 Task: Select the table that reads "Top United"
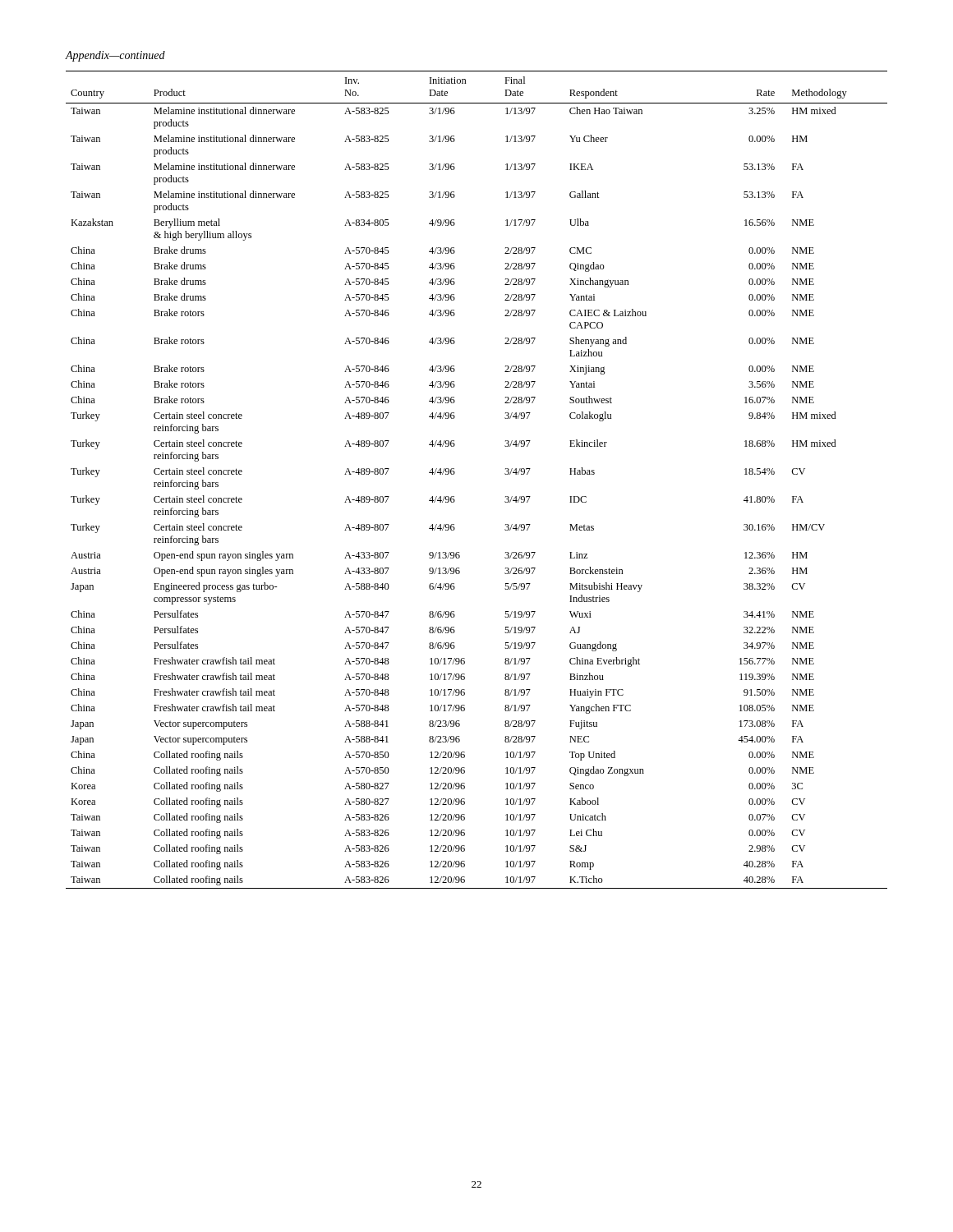476,480
